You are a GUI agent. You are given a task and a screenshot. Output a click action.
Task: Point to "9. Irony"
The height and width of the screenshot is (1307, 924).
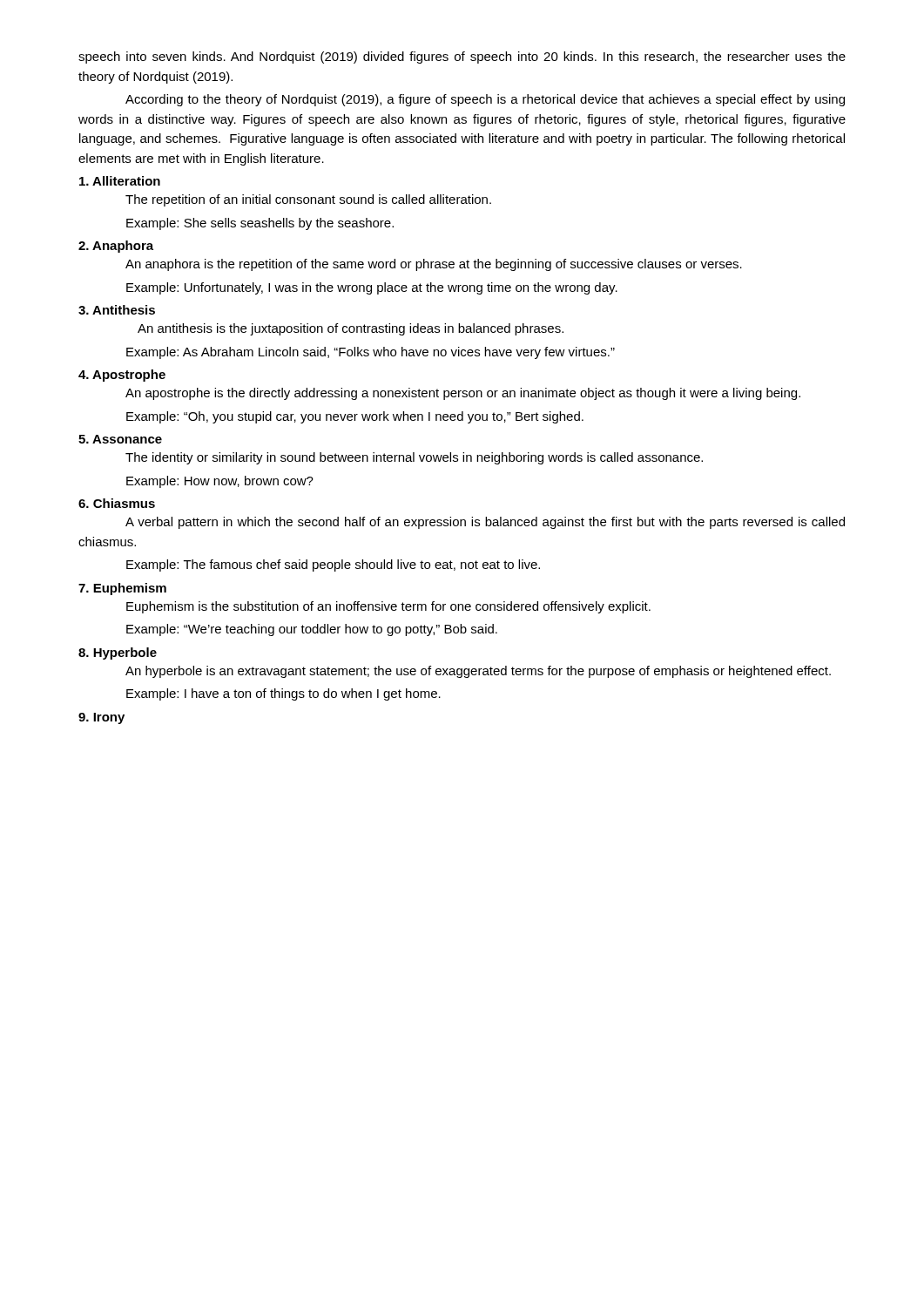(102, 716)
